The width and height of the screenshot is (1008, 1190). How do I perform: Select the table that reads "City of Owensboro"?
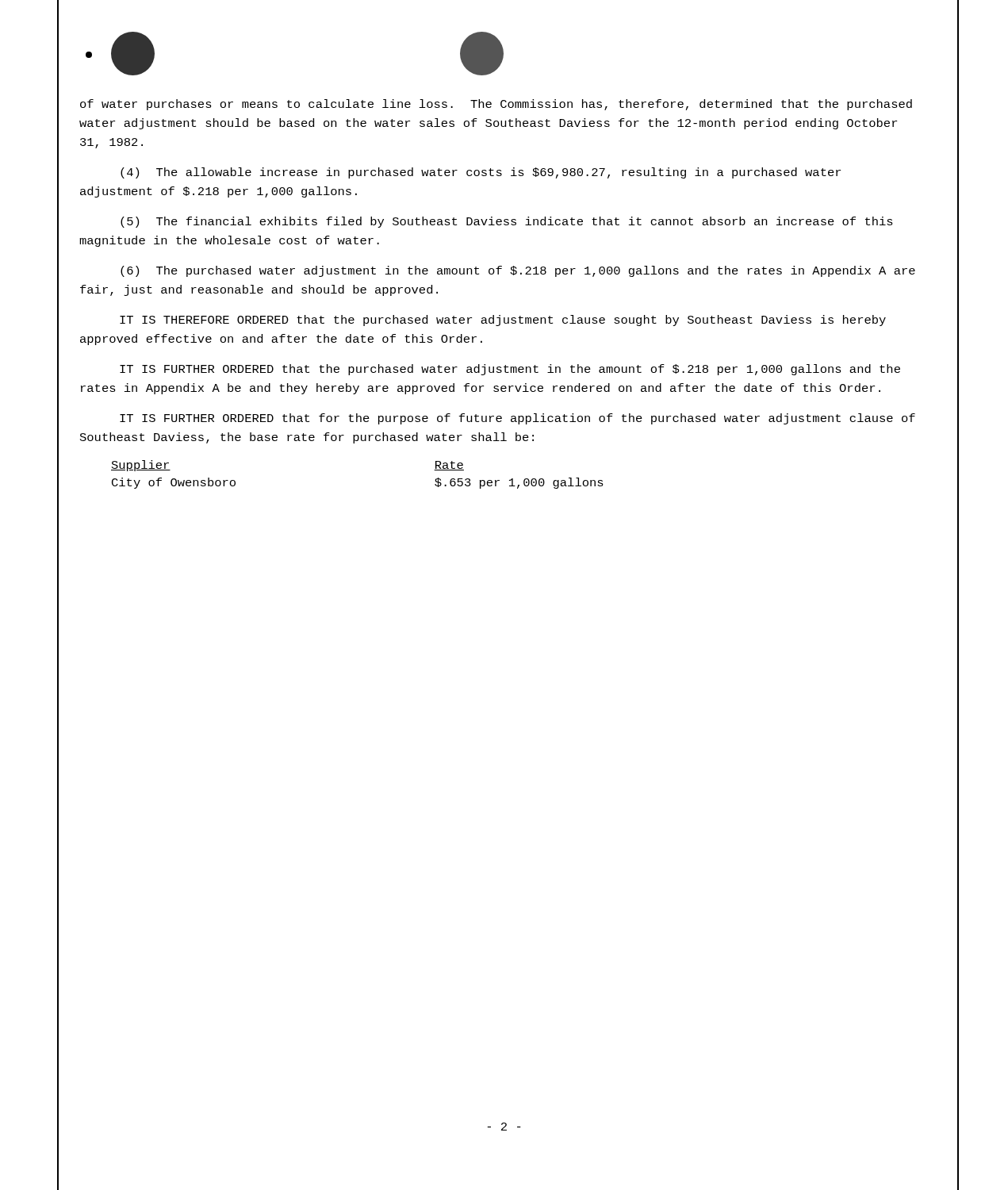500,475
